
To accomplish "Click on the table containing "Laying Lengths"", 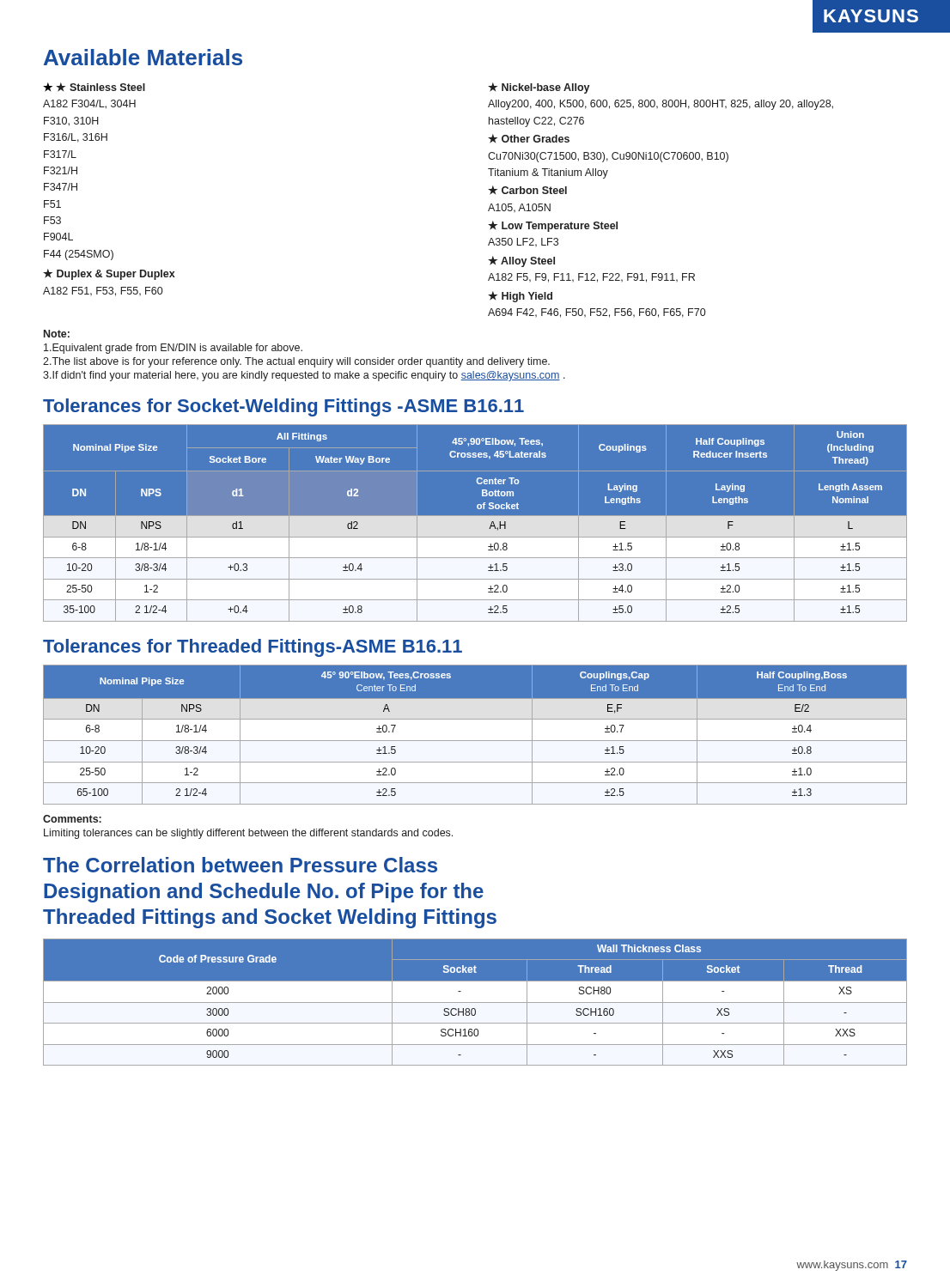I will click(475, 523).
